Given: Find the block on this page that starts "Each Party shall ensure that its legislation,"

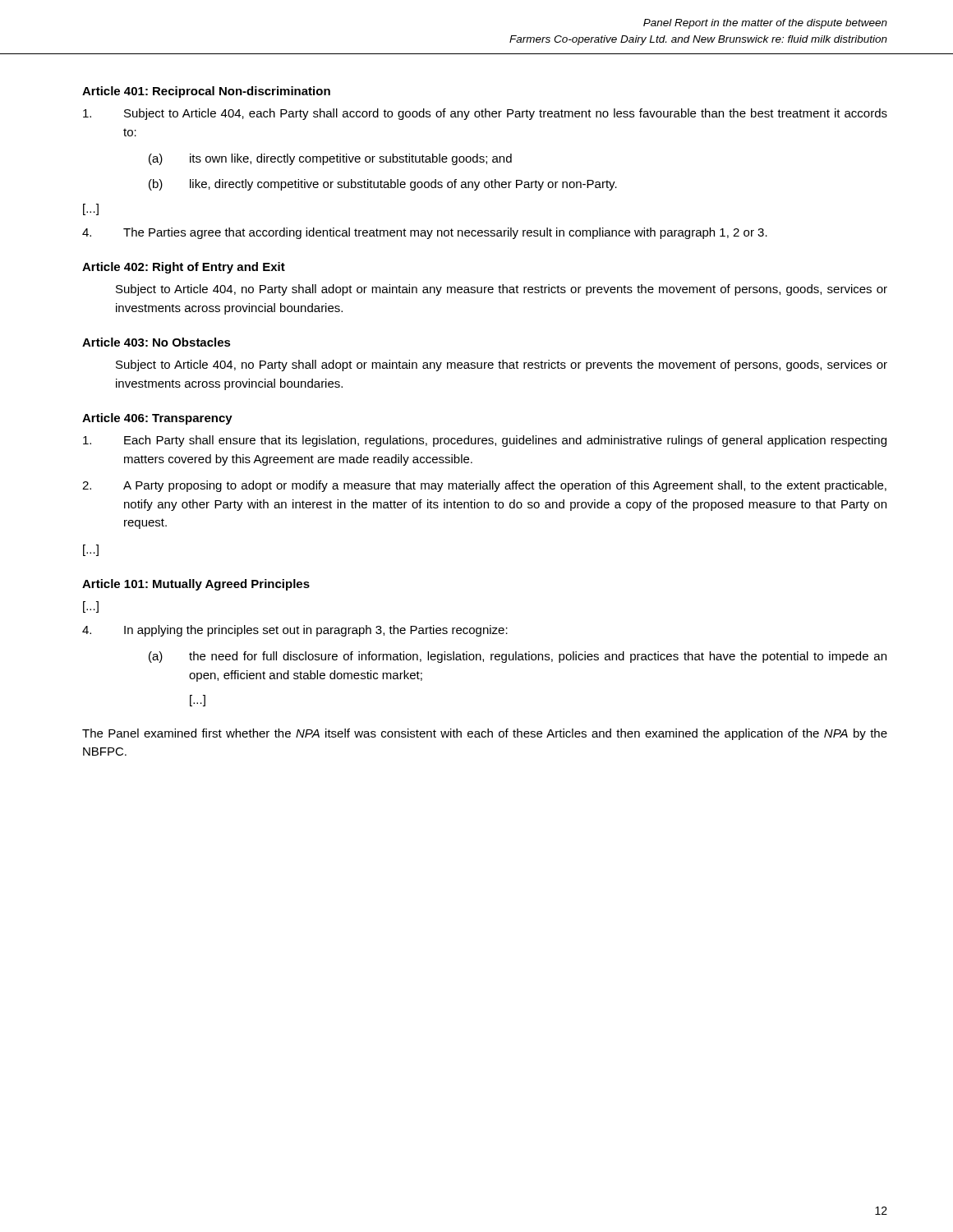Looking at the screenshot, I should [x=485, y=450].
